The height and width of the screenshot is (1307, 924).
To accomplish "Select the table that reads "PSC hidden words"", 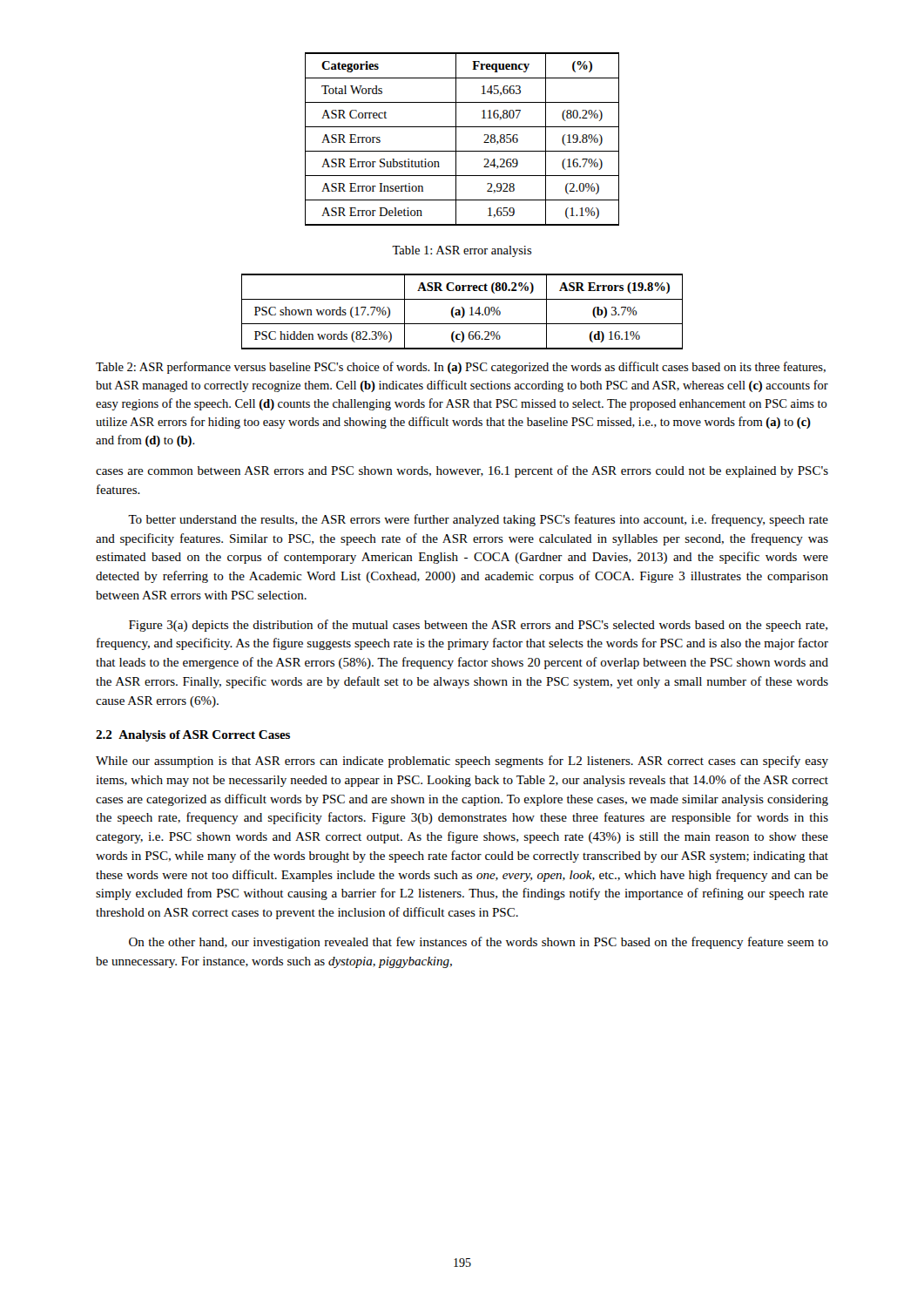I will point(462,312).
